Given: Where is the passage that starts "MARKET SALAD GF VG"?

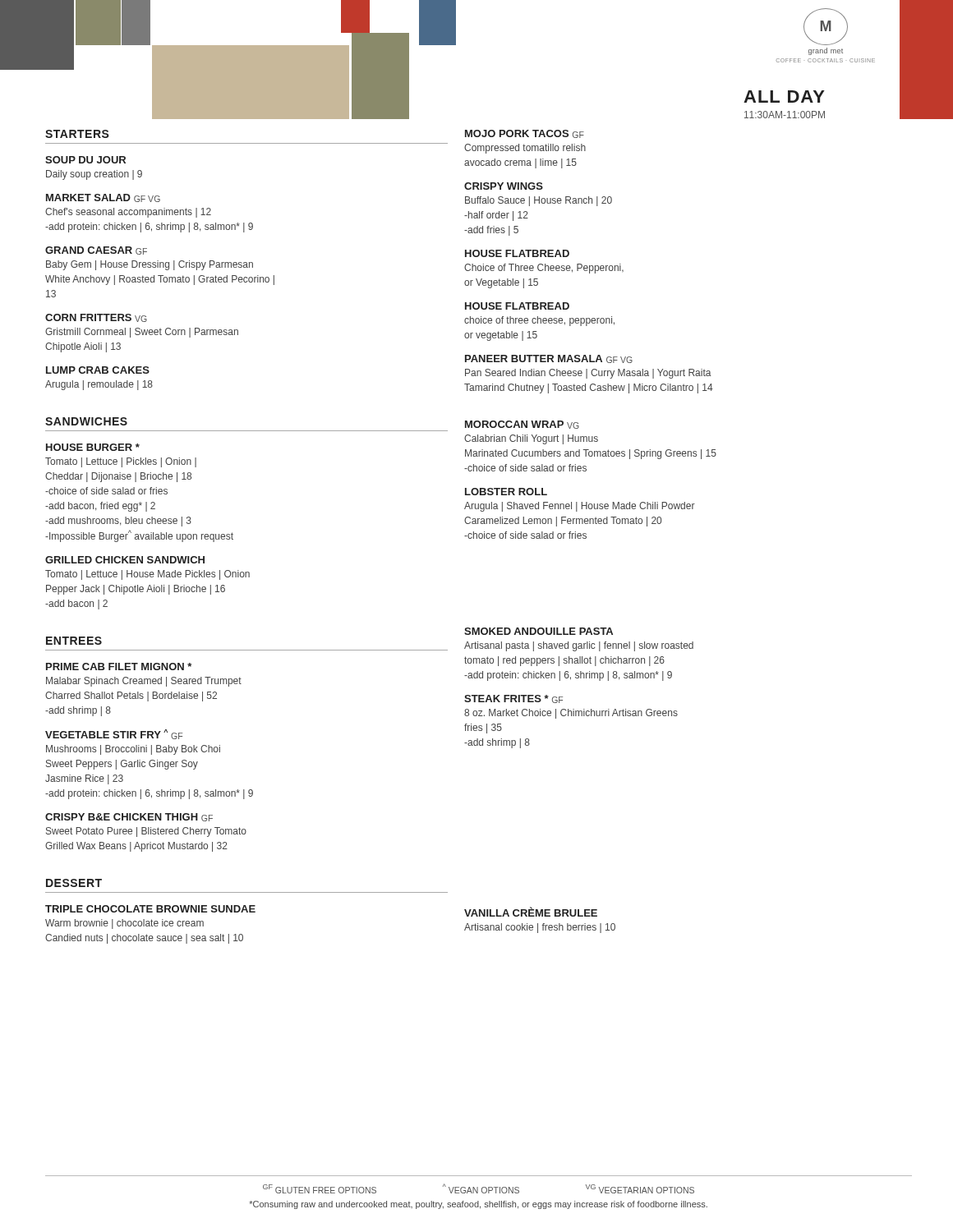Looking at the screenshot, I should coord(246,213).
